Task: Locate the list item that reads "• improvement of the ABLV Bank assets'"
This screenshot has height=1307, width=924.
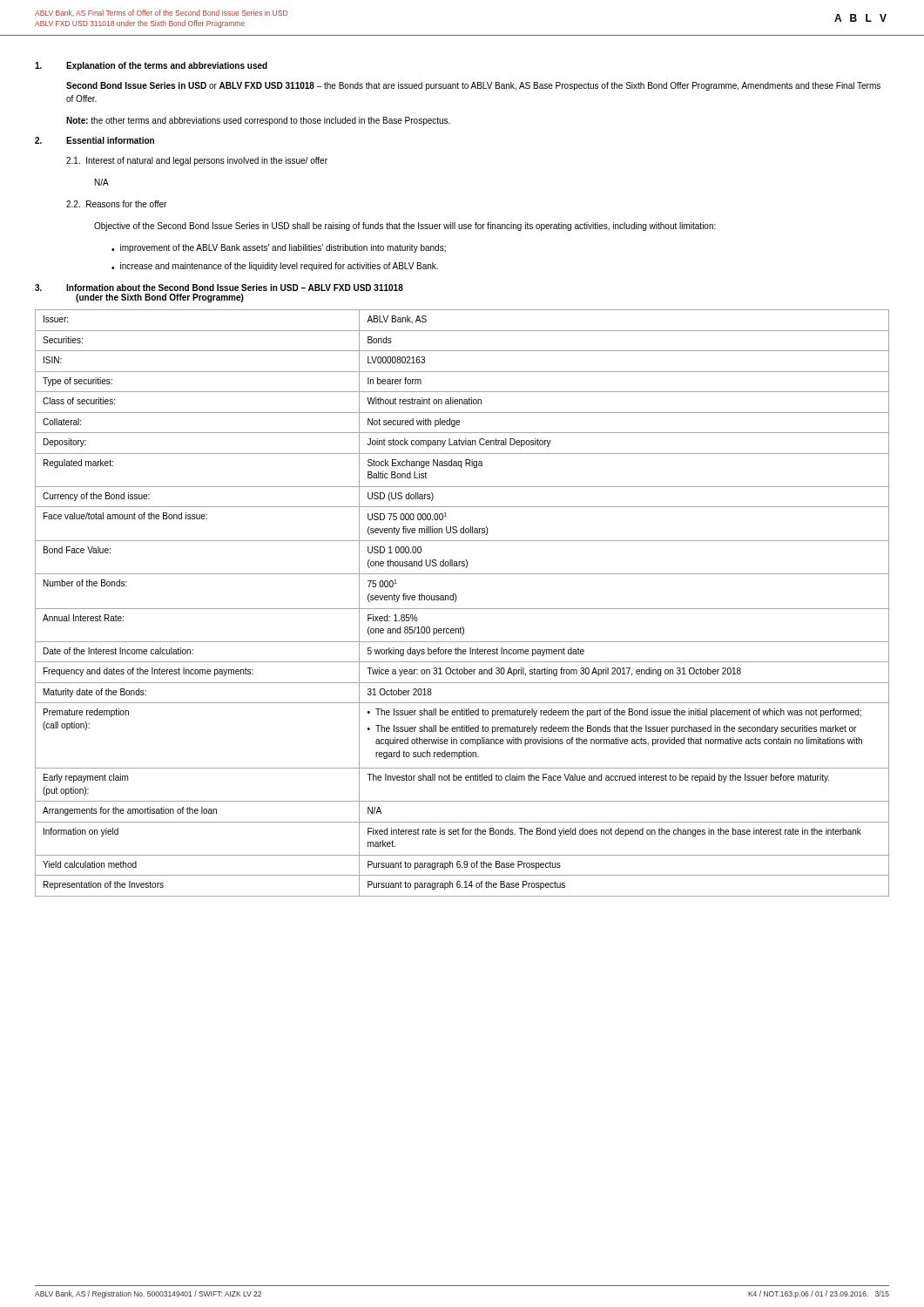Action: click(x=279, y=248)
